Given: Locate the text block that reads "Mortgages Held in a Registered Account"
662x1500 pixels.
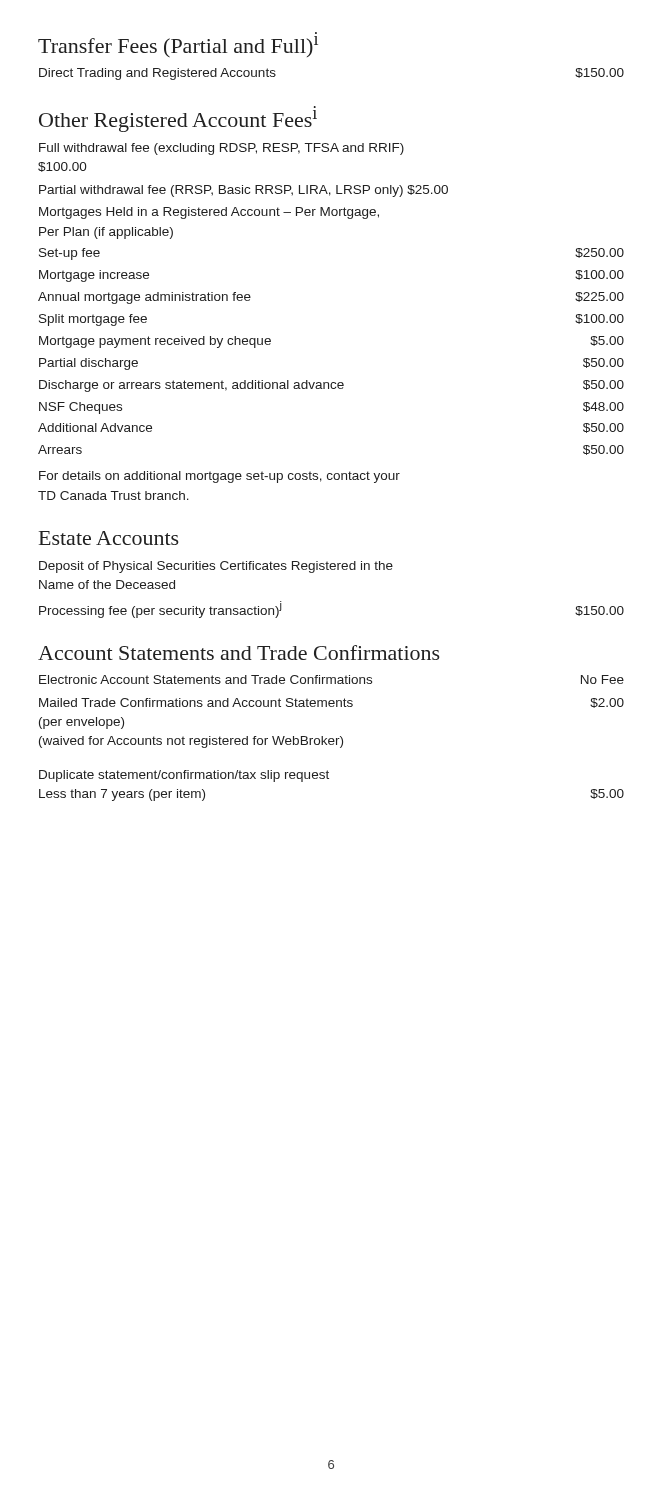Looking at the screenshot, I should [331, 222].
